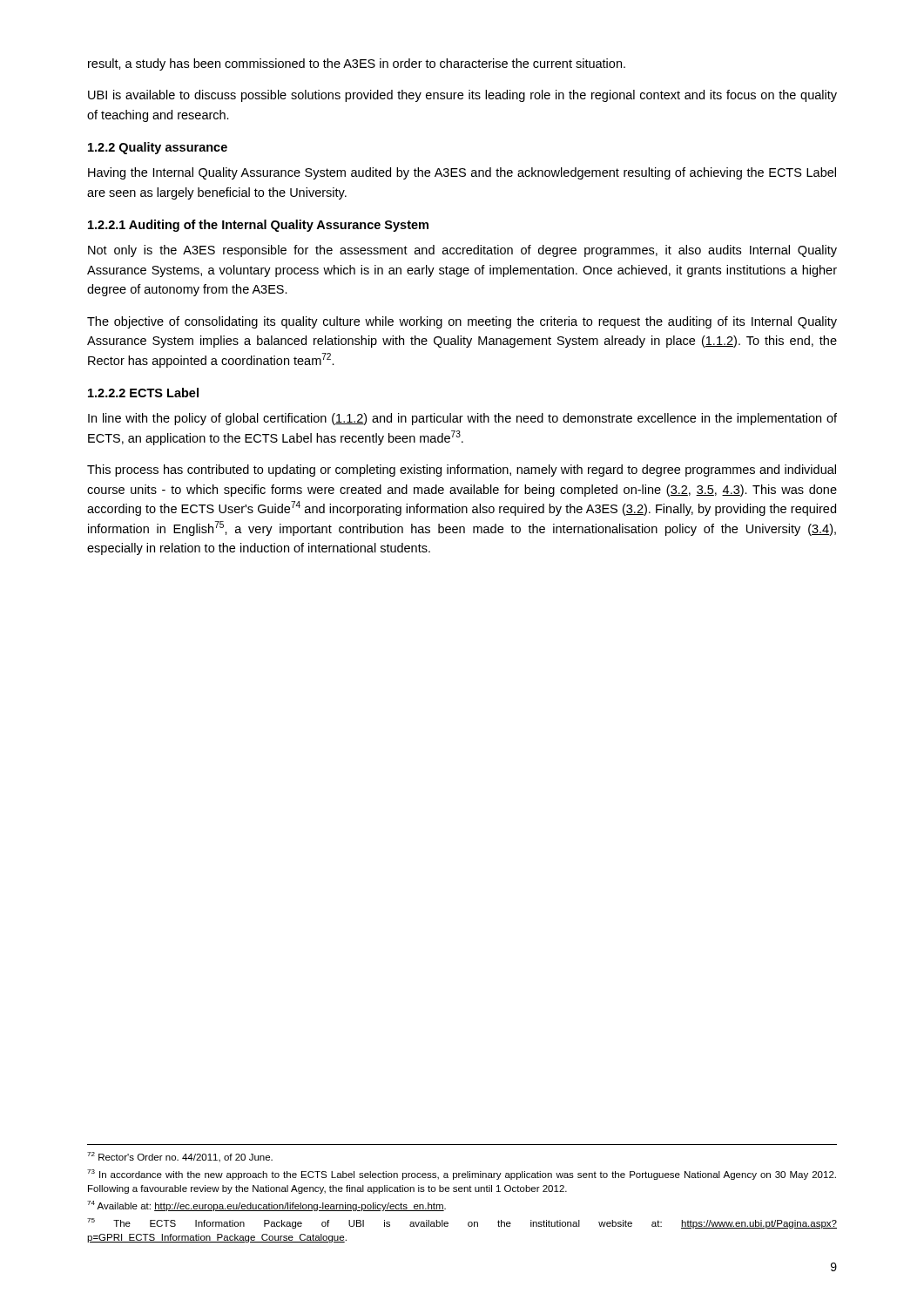Select the region starting "result, a study has been commissioned to"
This screenshot has width=924, height=1307.
click(357, 64)
